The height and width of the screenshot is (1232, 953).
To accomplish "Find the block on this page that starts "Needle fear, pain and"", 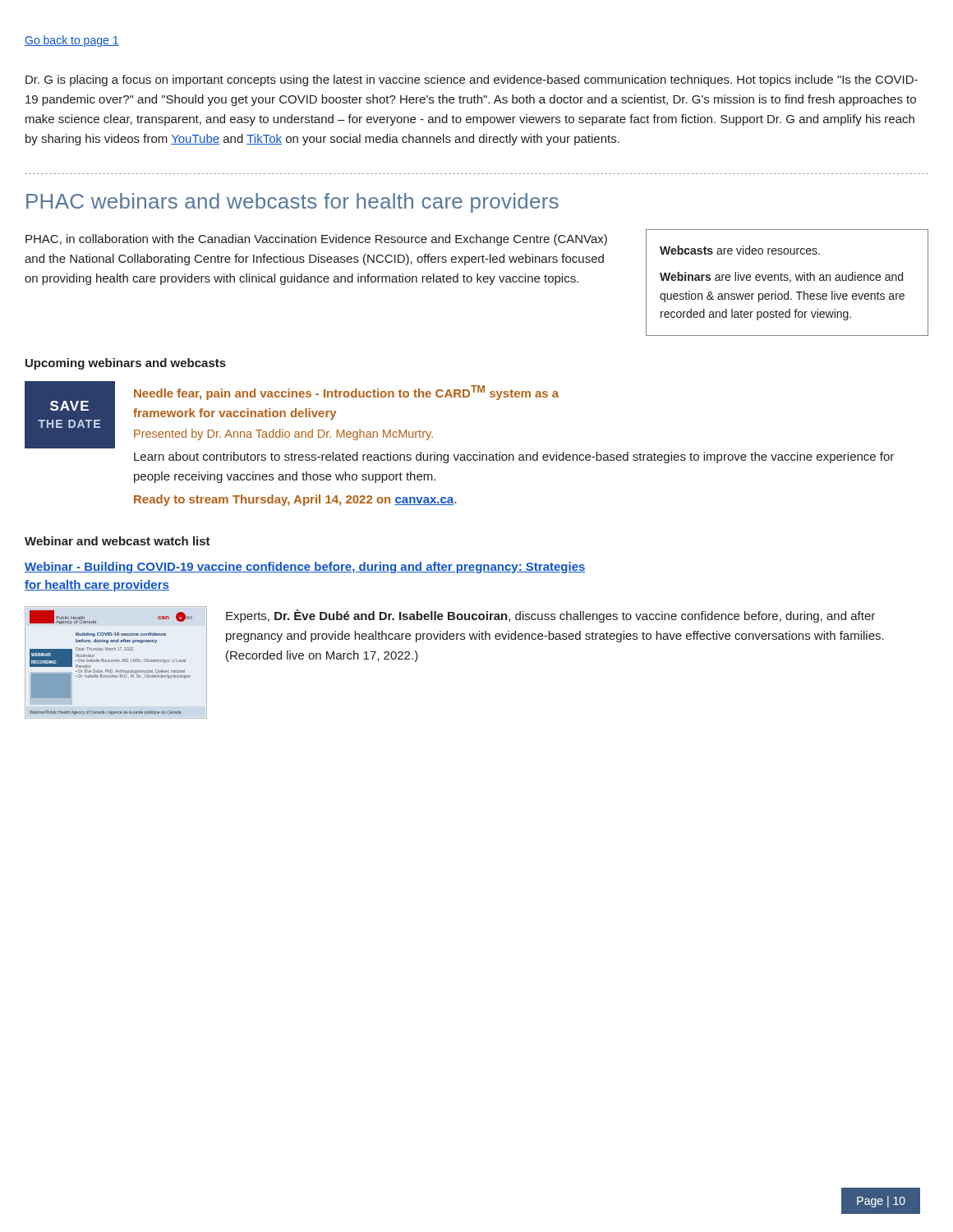I will 531,445.
